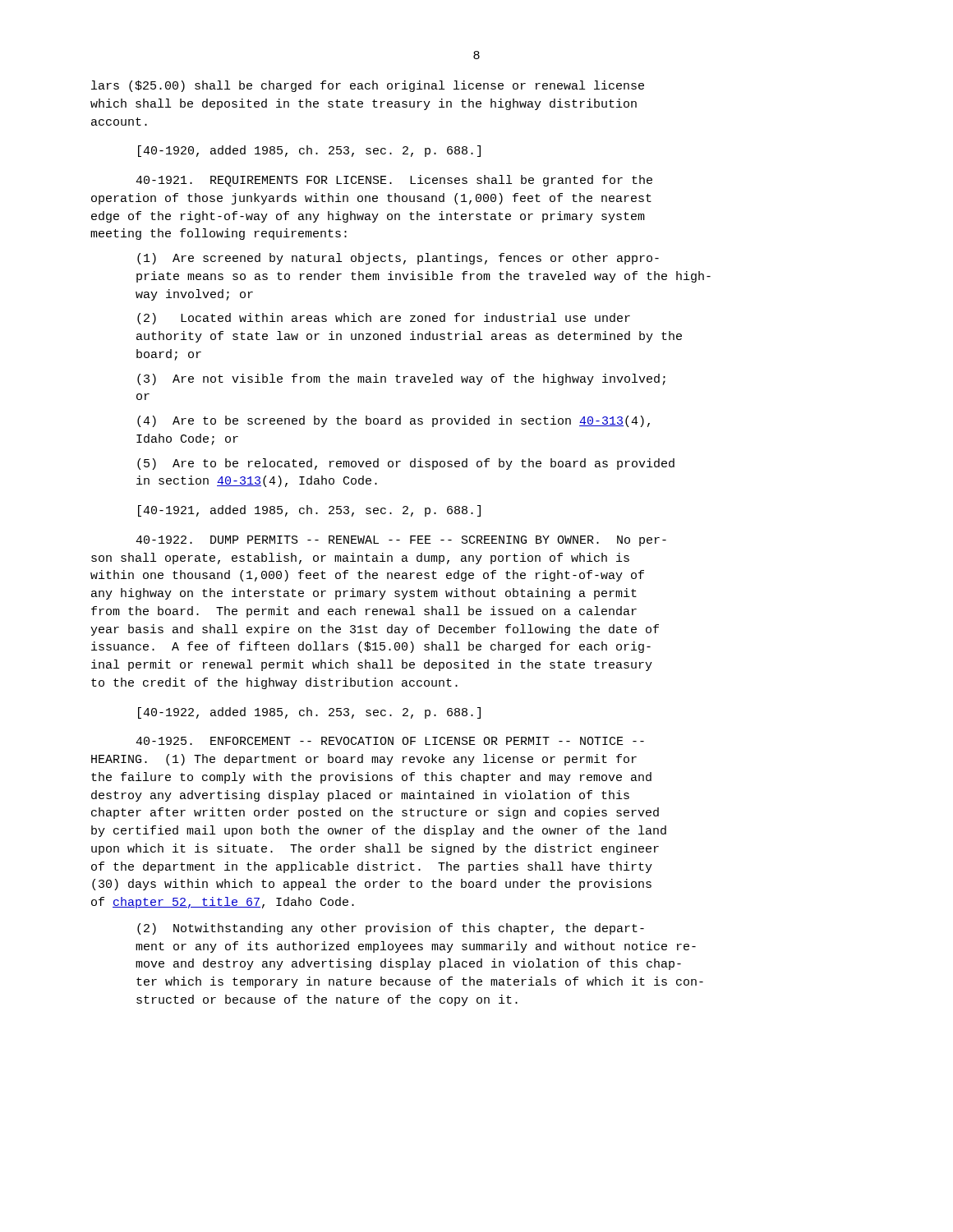953x1232 pixels.
Task: Find the passage starting "(5) Are to be relocated, removed or disposed"
Action: coord(499,473)
